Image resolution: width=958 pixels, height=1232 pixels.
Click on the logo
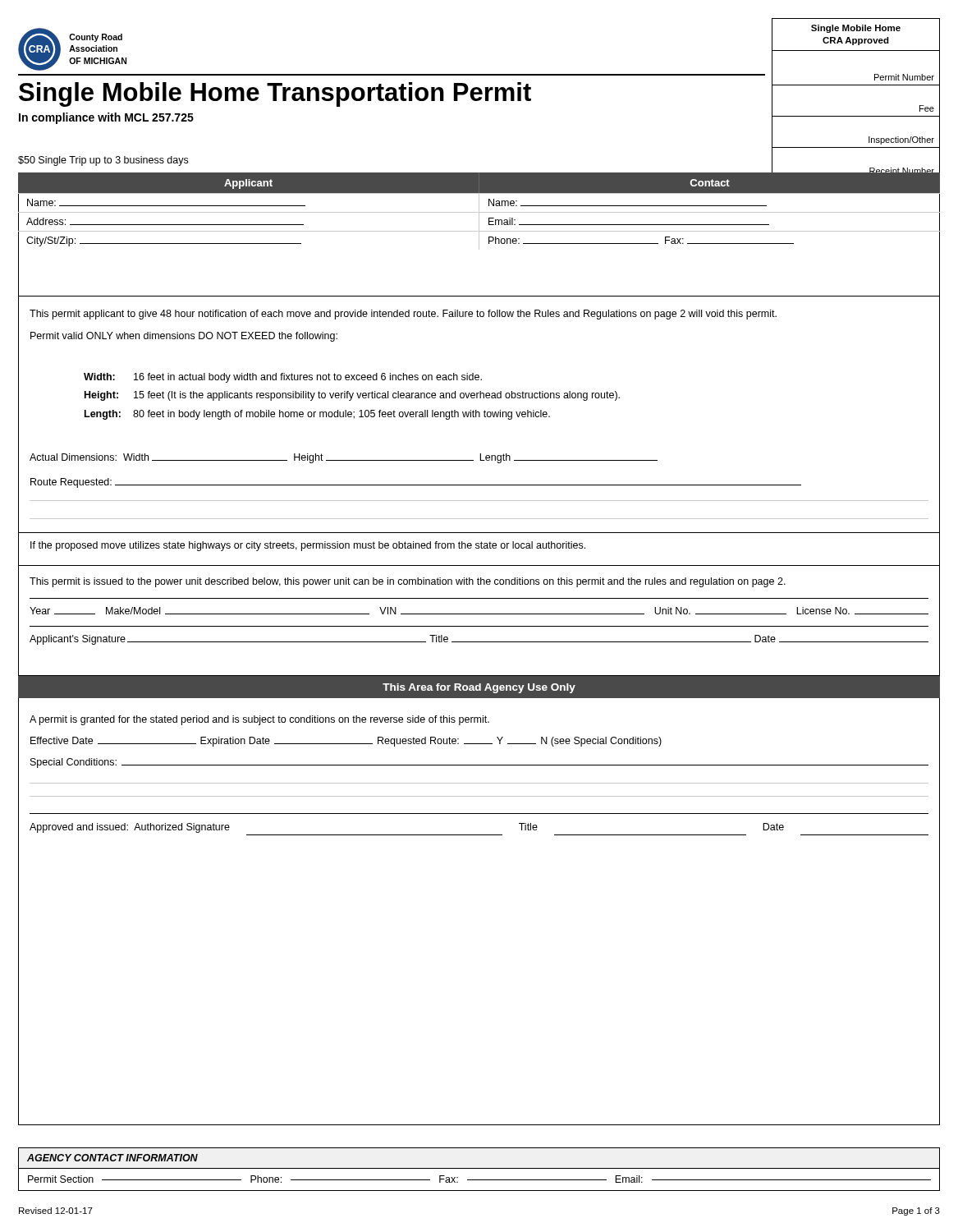point(84,49)
